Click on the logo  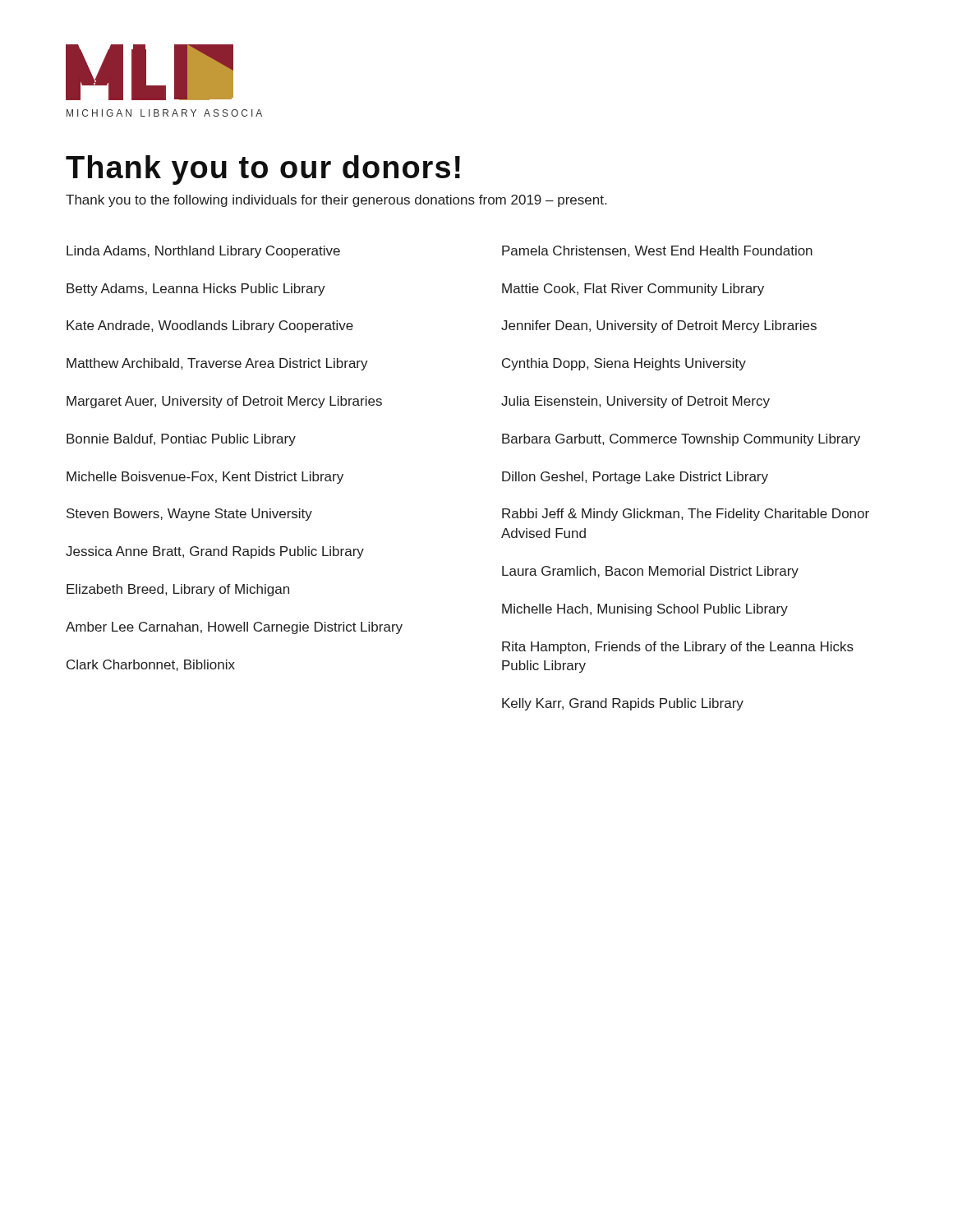pos(476,88)
